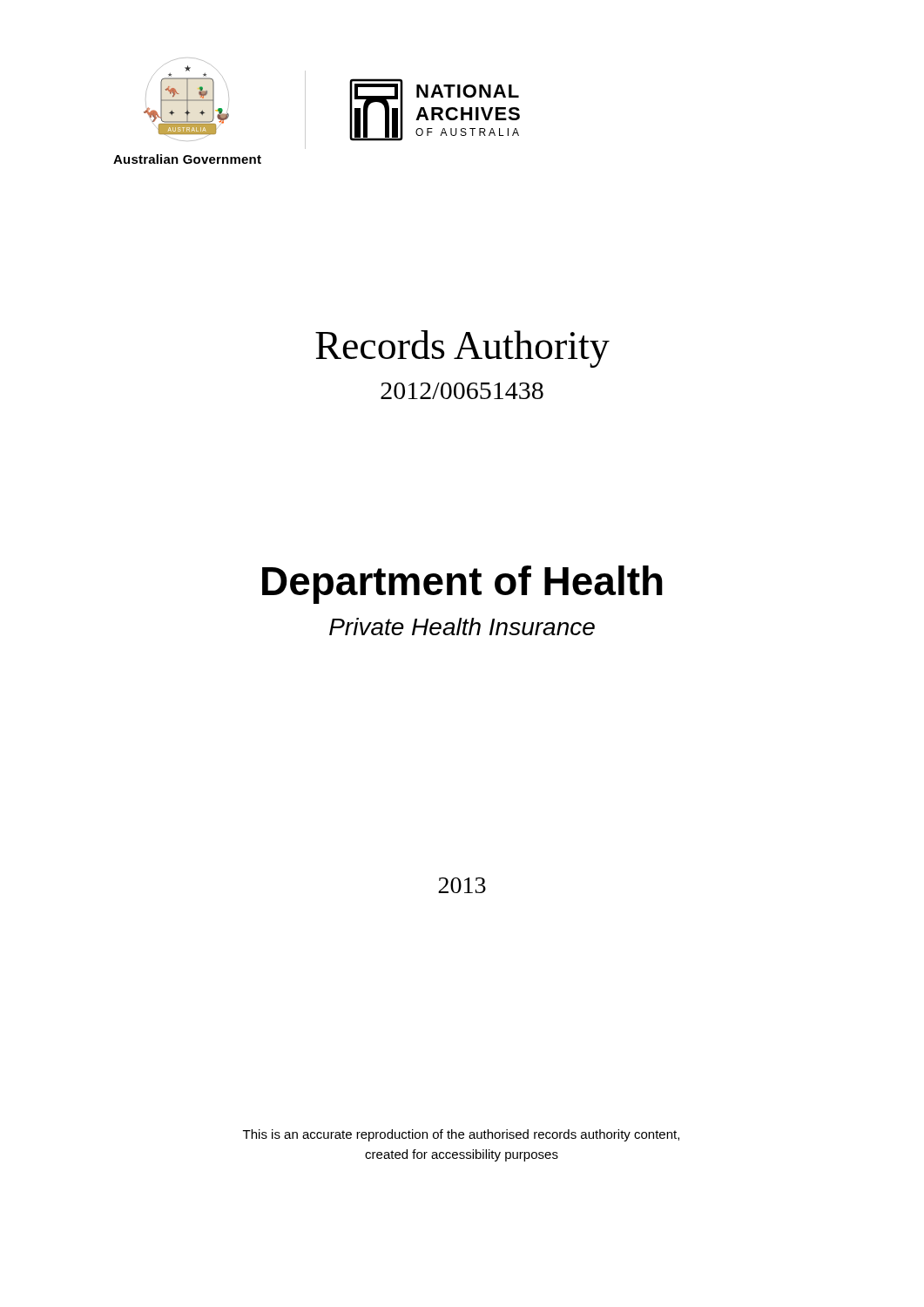Screen dimensions: 1307x924
Task: Where is the passage that starts "This is an accurate reproduction"?
Action: (x=462, y=1144)
